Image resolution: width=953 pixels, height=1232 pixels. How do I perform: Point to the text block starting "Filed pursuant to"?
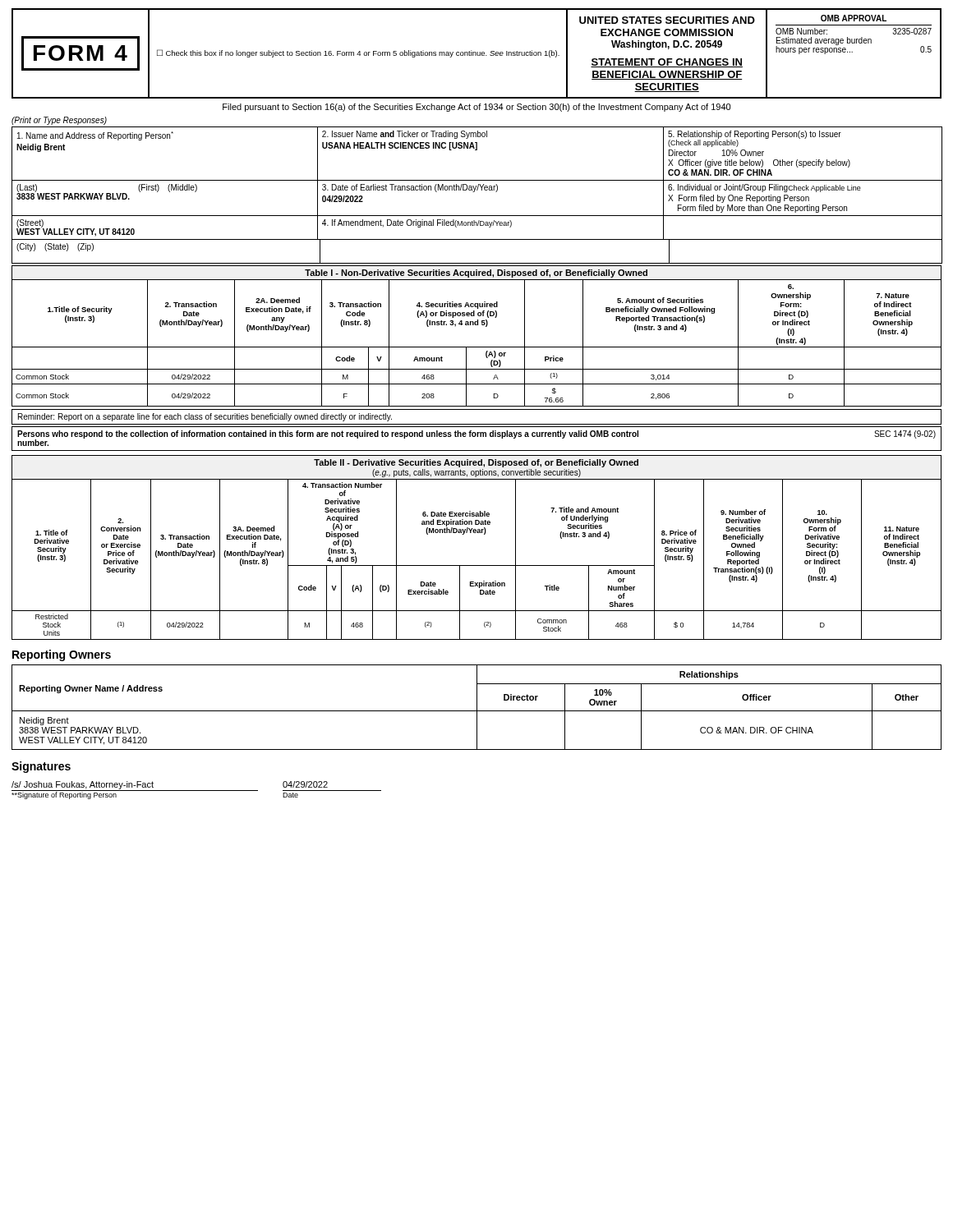[476, 107]
